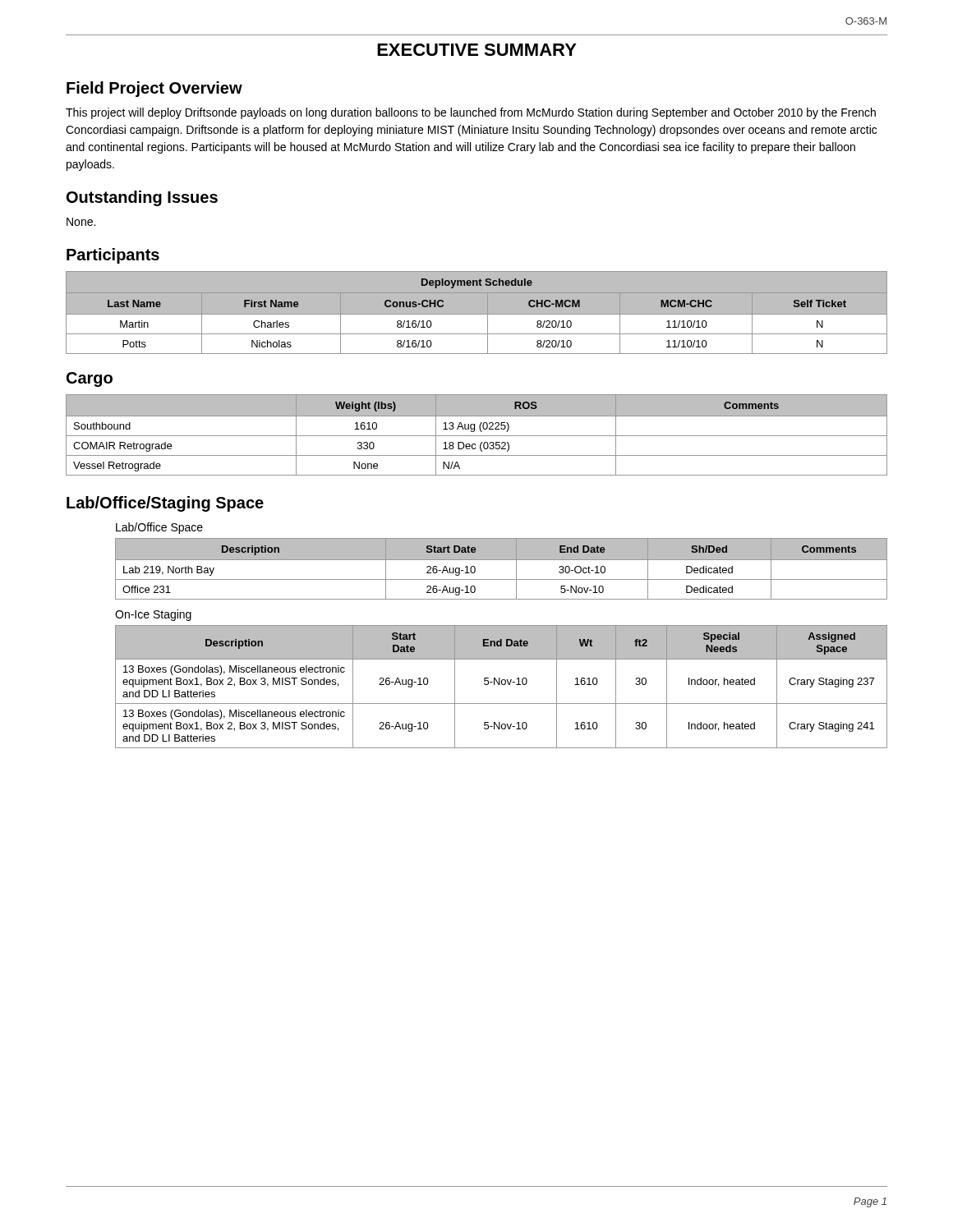Locate the table with the text "Lab 219, North Bay"
The height and width of the screenshot is (1232, 953).
[x=501, y=569]
